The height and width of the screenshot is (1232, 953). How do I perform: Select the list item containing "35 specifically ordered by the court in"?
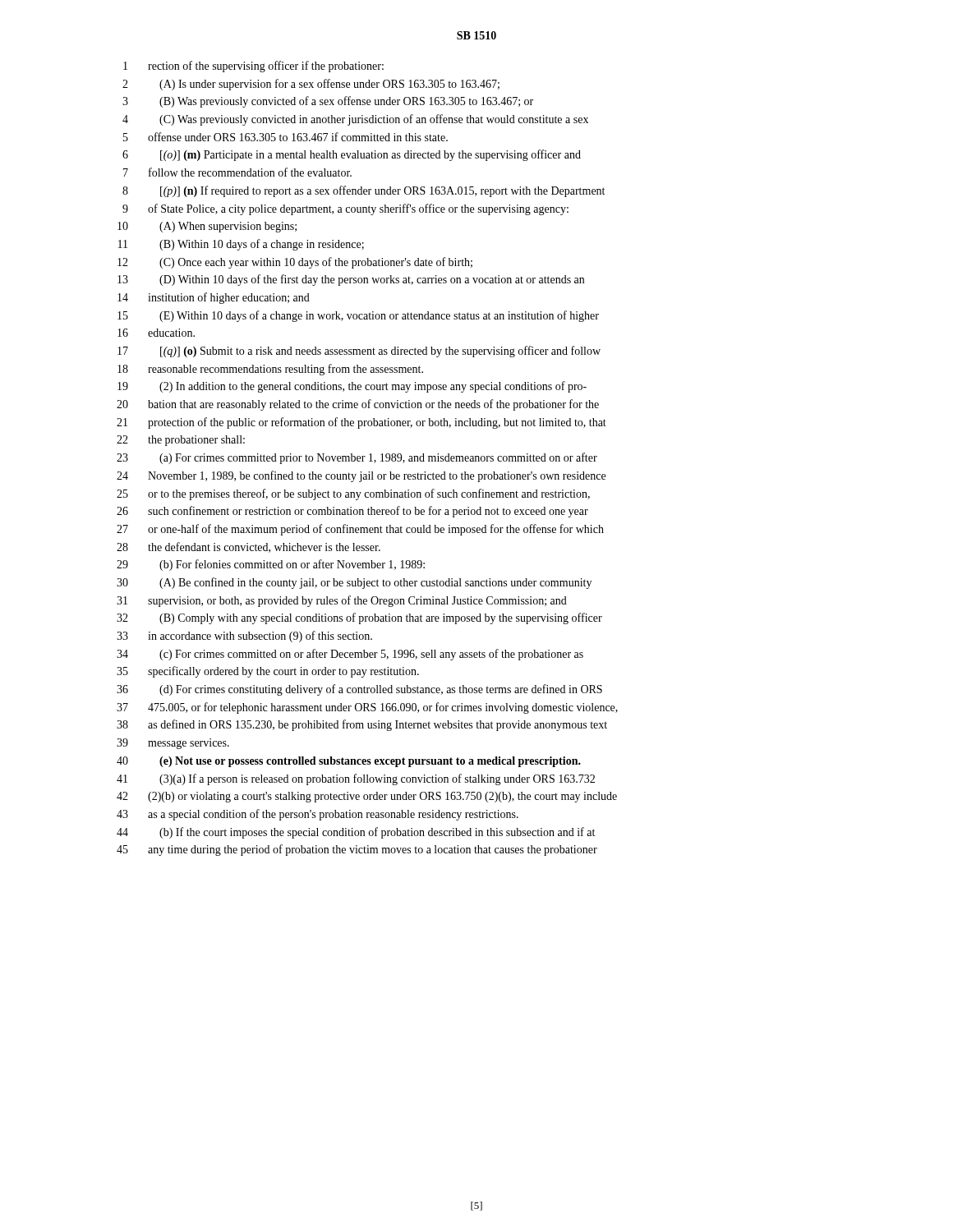pyautogui.click(x=268, y=672)
